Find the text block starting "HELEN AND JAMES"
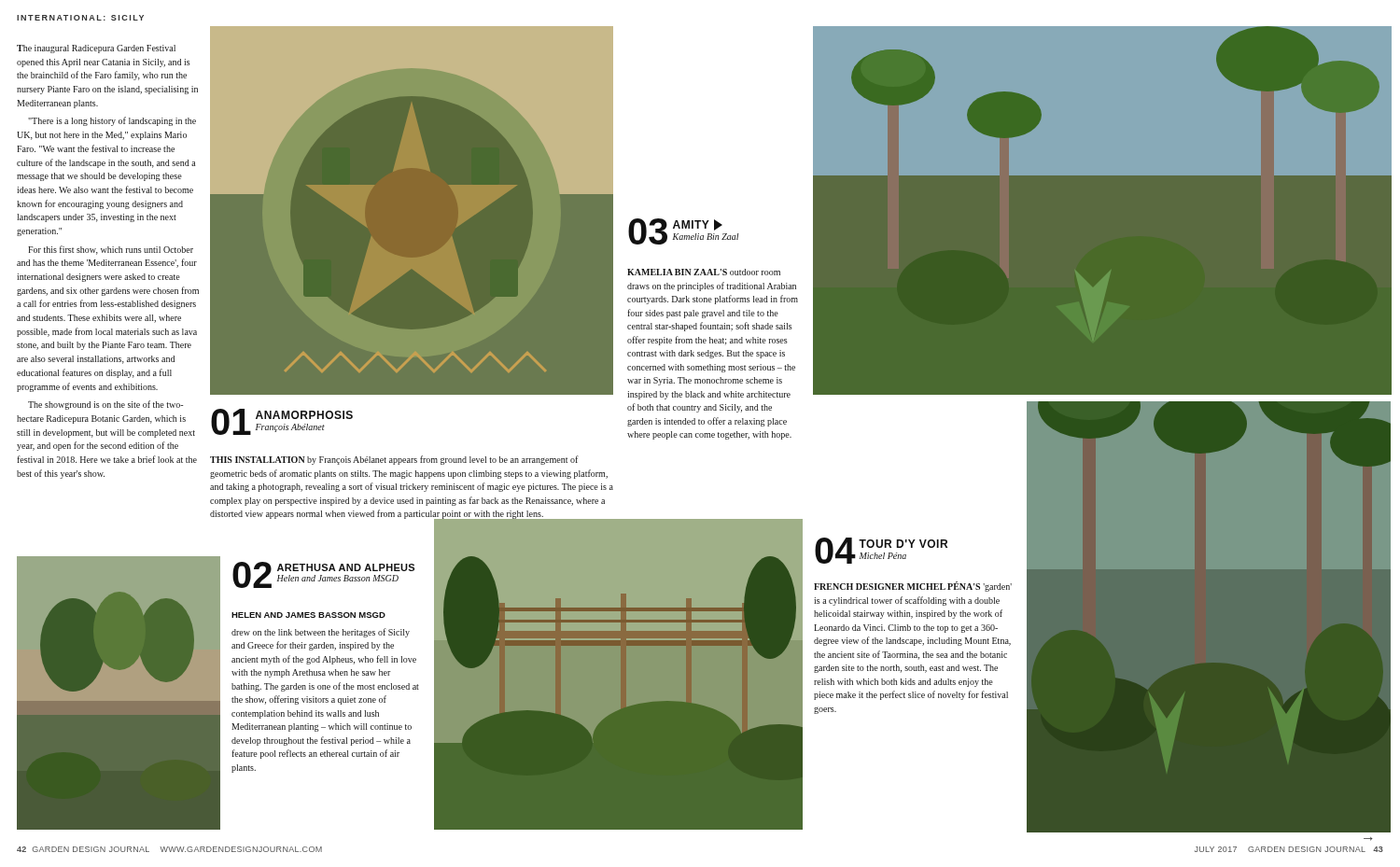Viewport: 1400px width, 867px height. [327, 692]
